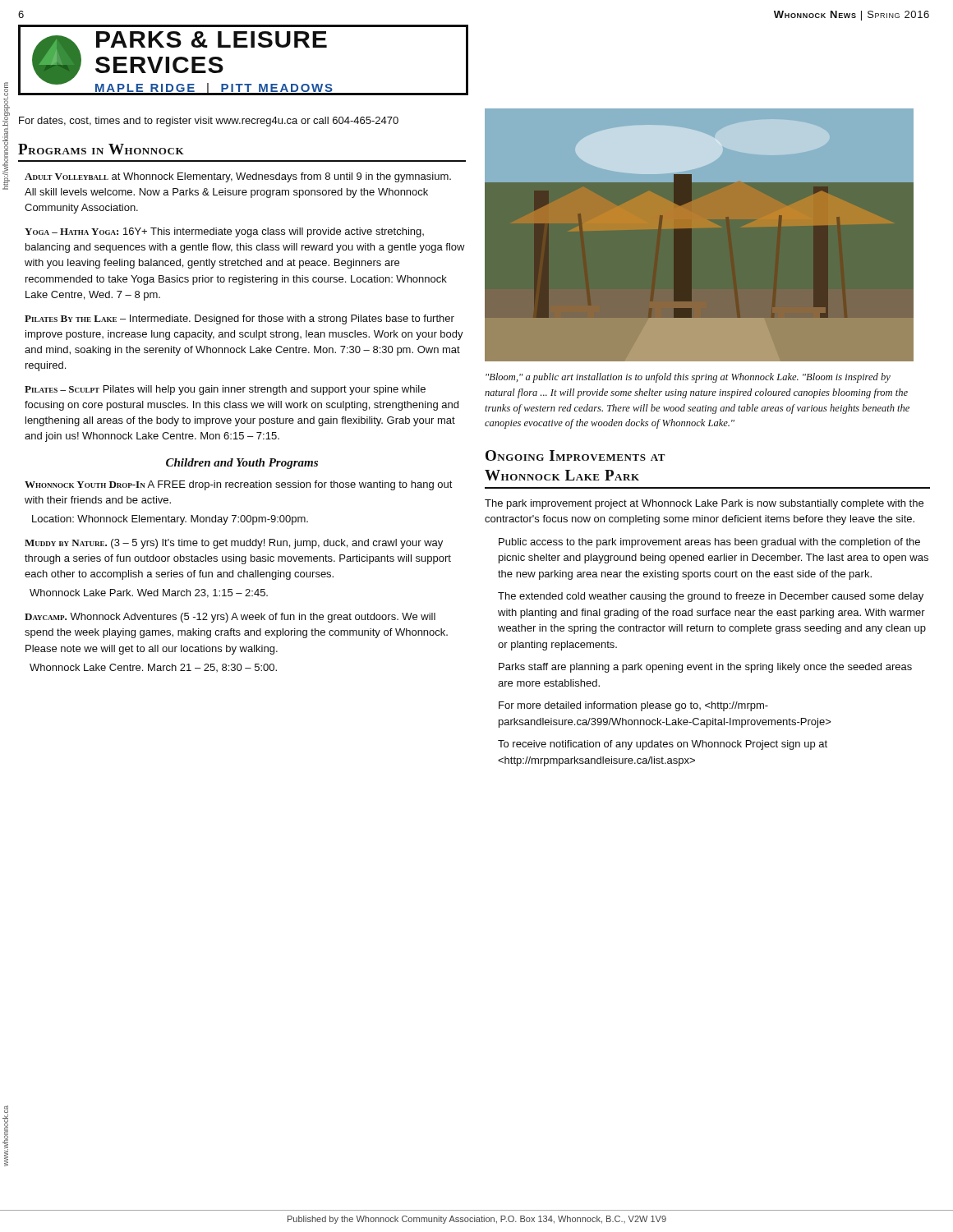Select the photo

(x=699, y=235)
